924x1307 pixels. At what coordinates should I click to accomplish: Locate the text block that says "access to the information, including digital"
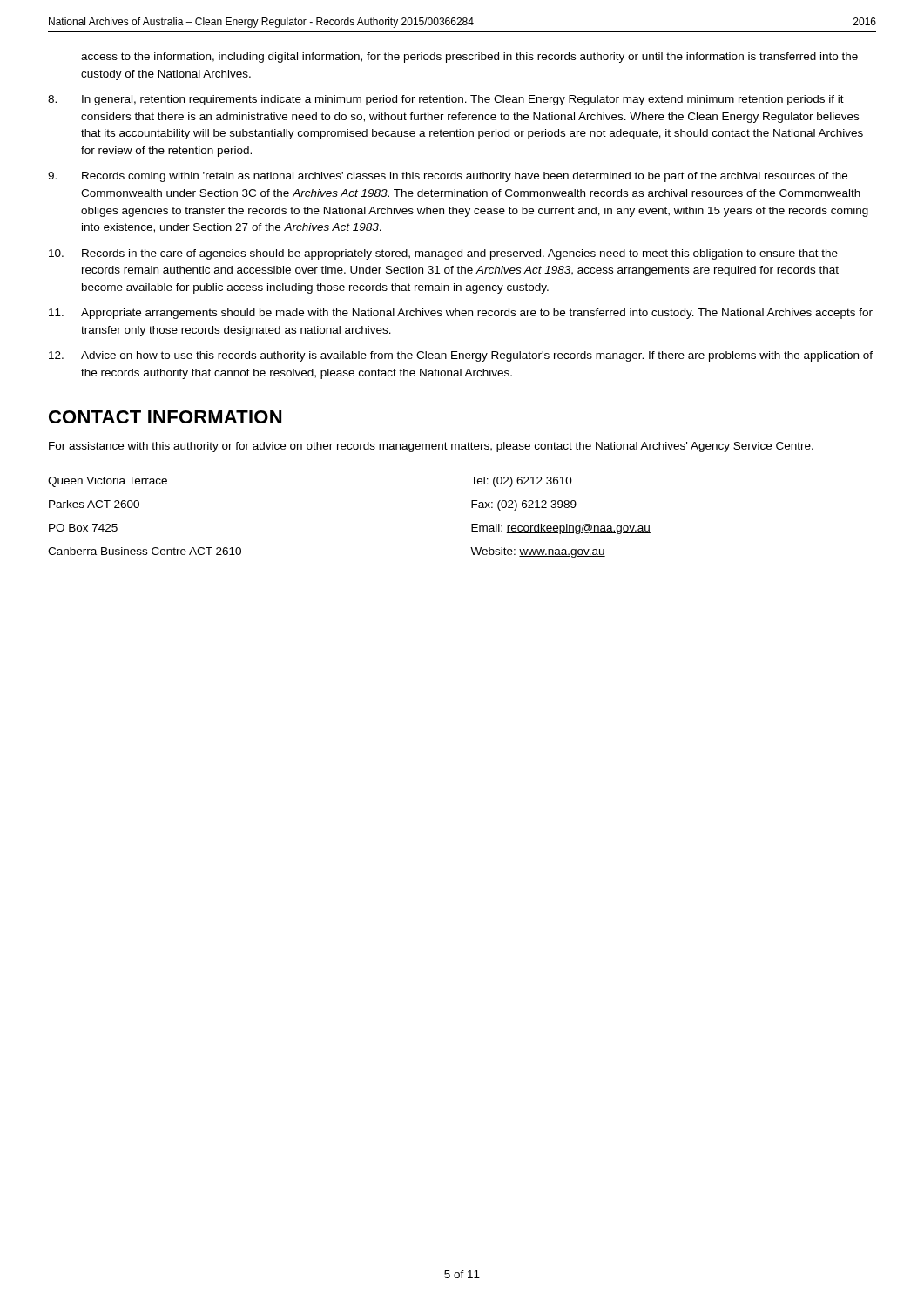click(x=470, y=65)
